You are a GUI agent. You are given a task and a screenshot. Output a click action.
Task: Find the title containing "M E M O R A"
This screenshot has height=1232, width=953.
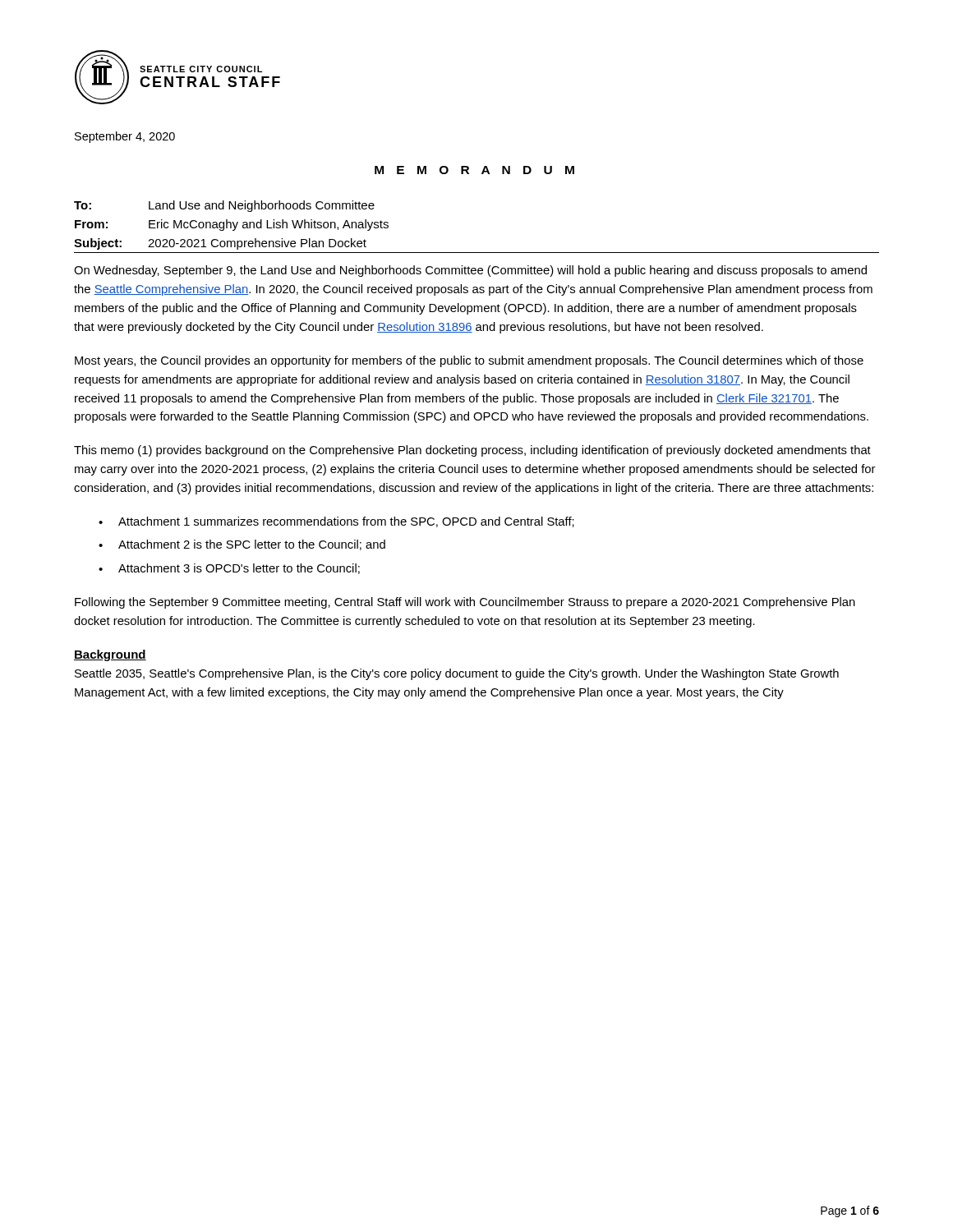tap(476, 170)
